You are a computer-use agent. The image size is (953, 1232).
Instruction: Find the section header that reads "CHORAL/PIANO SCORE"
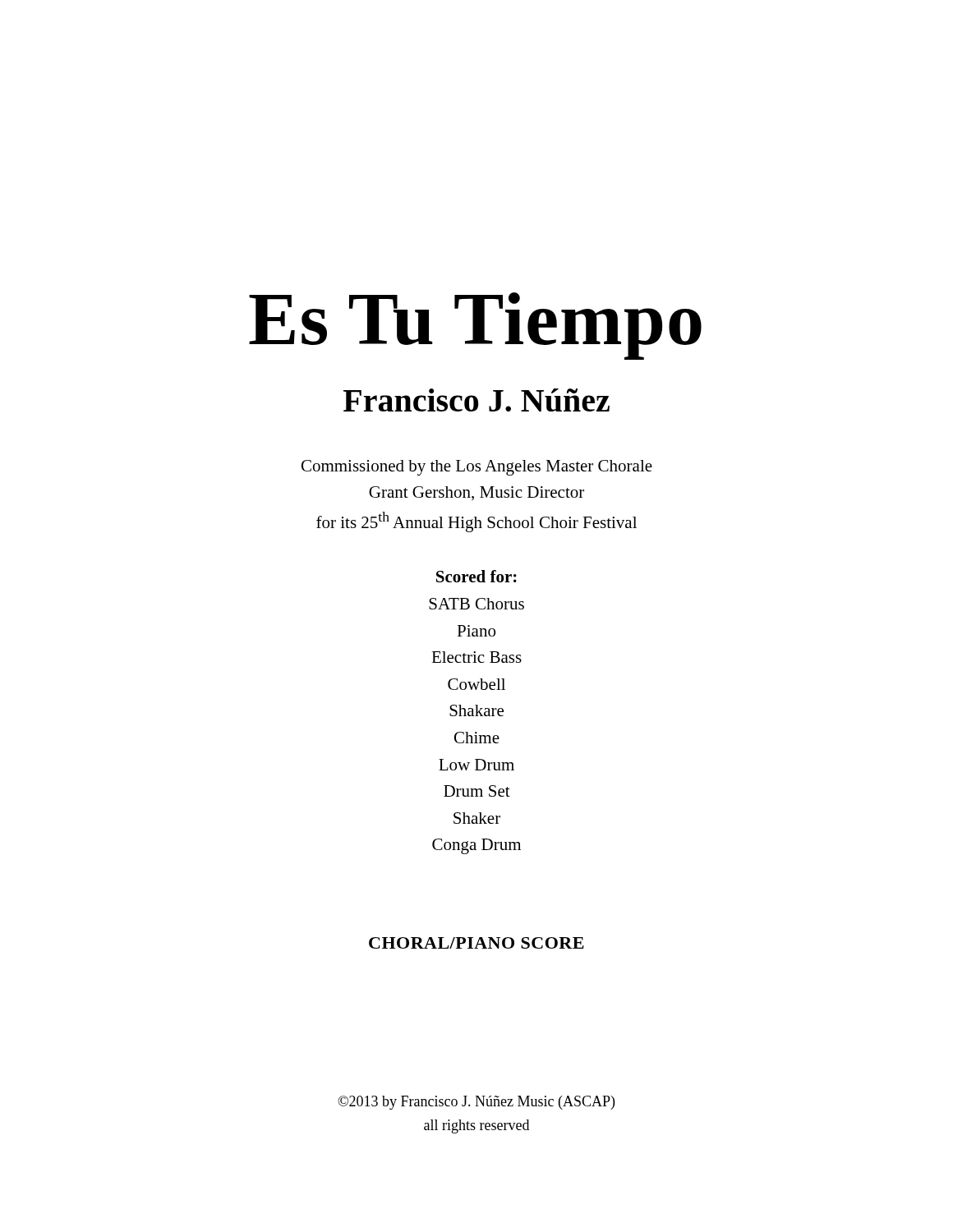476,942
